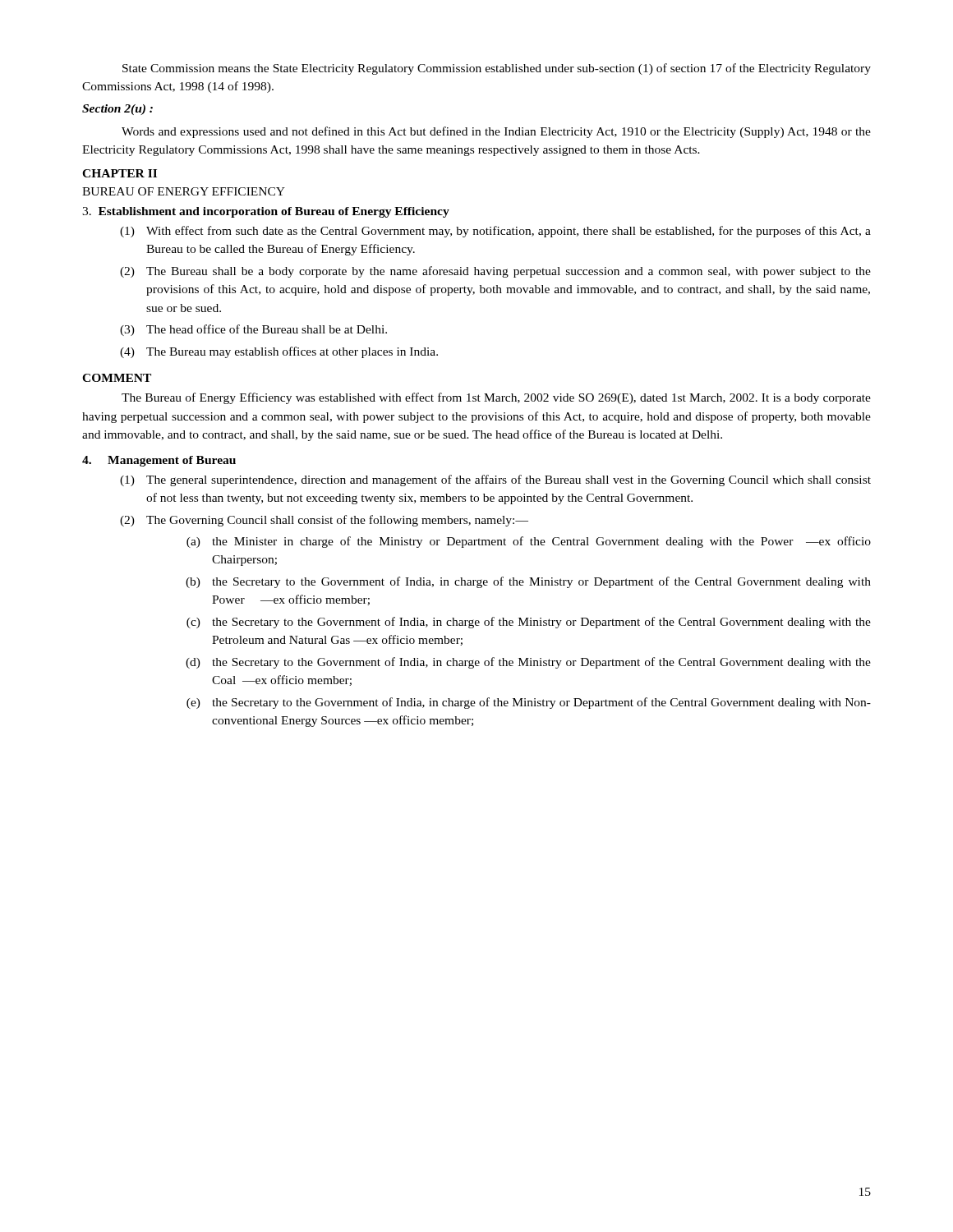Locate the region starting "(2) The Governing"
Image resolution: width=953 pixels, height=1232 pixels.
click(x=476, y=520)
